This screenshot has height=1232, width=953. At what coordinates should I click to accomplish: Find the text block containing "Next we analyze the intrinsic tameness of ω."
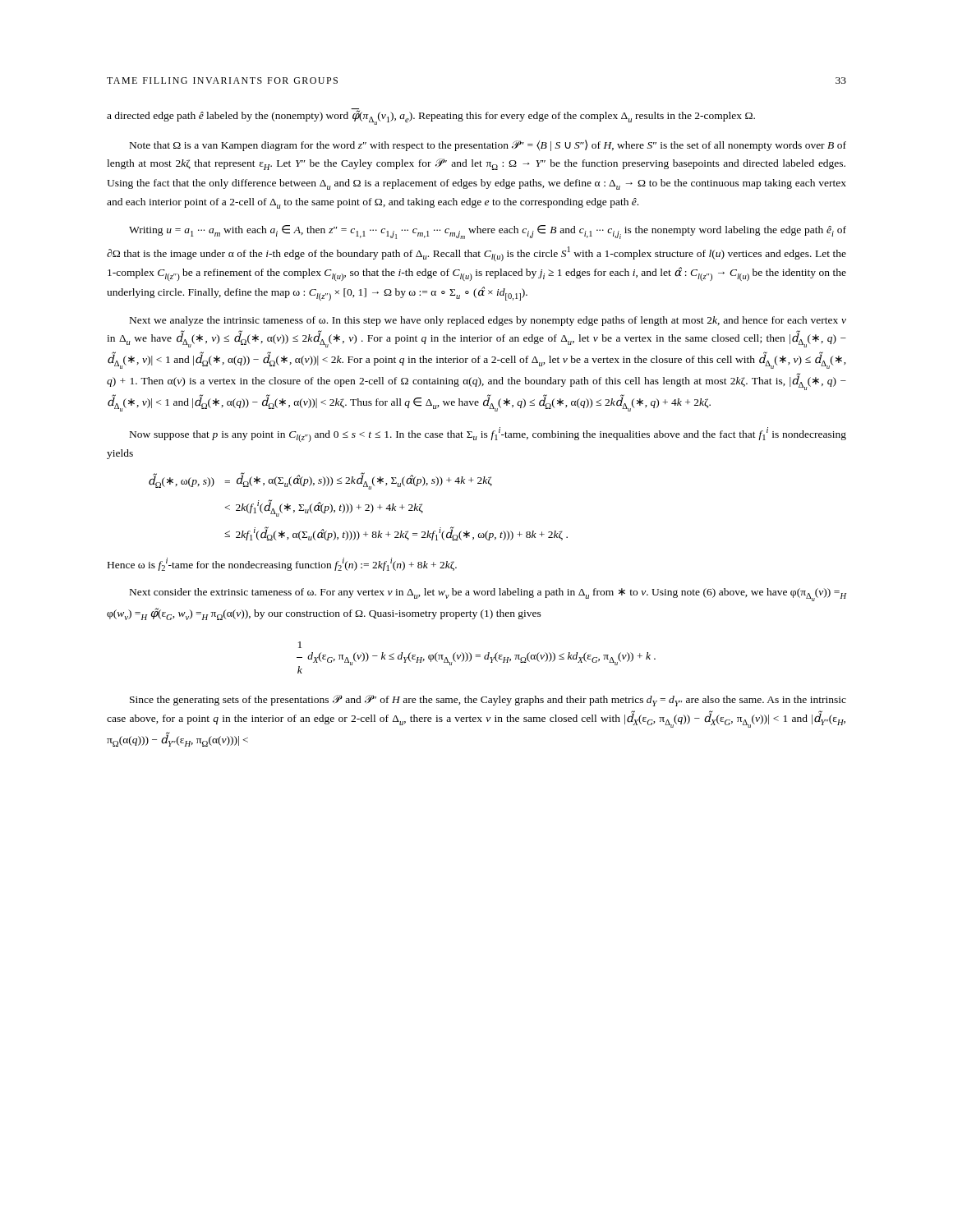click(x=476, y=363)
